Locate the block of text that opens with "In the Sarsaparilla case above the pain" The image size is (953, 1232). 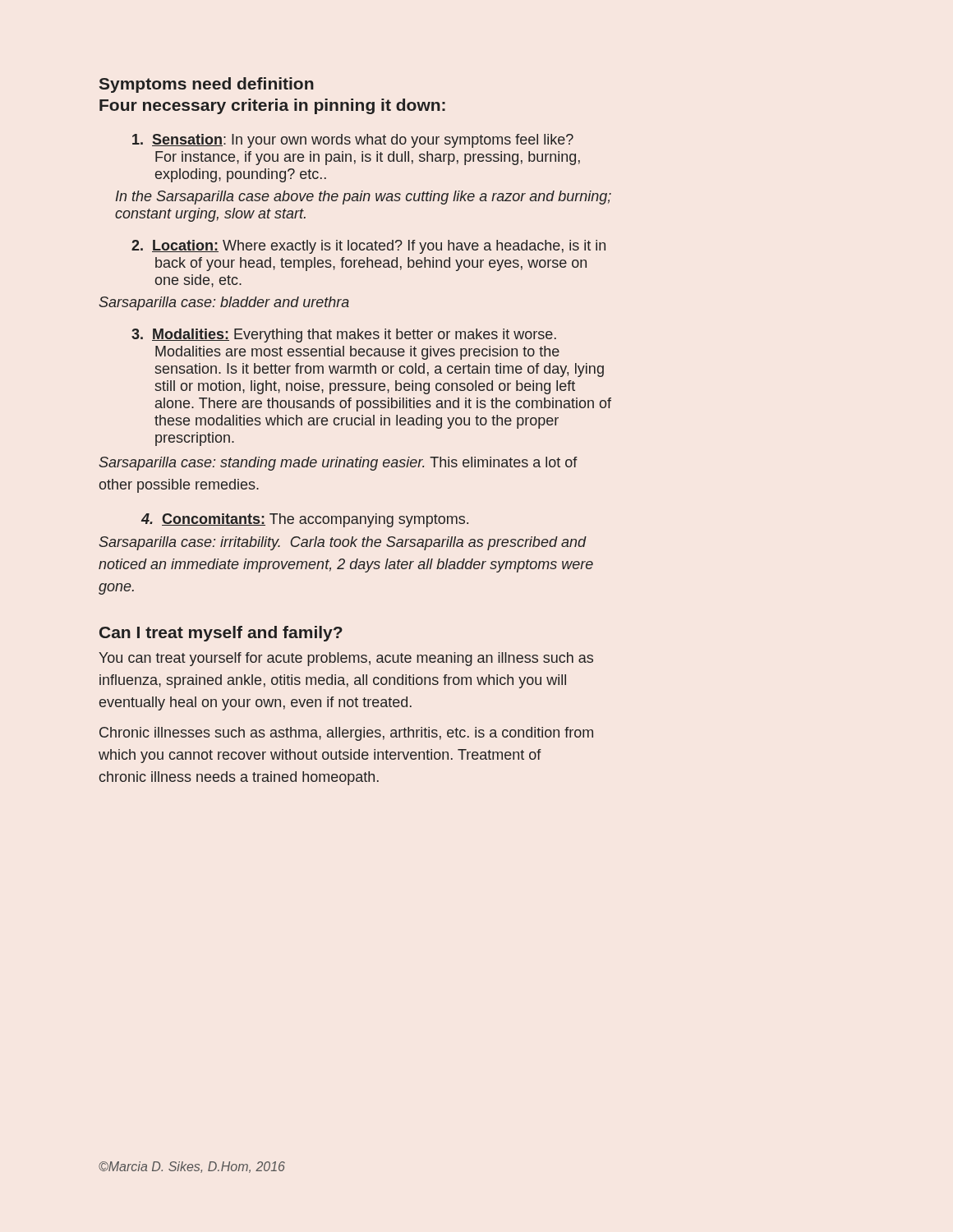(363, 205)
